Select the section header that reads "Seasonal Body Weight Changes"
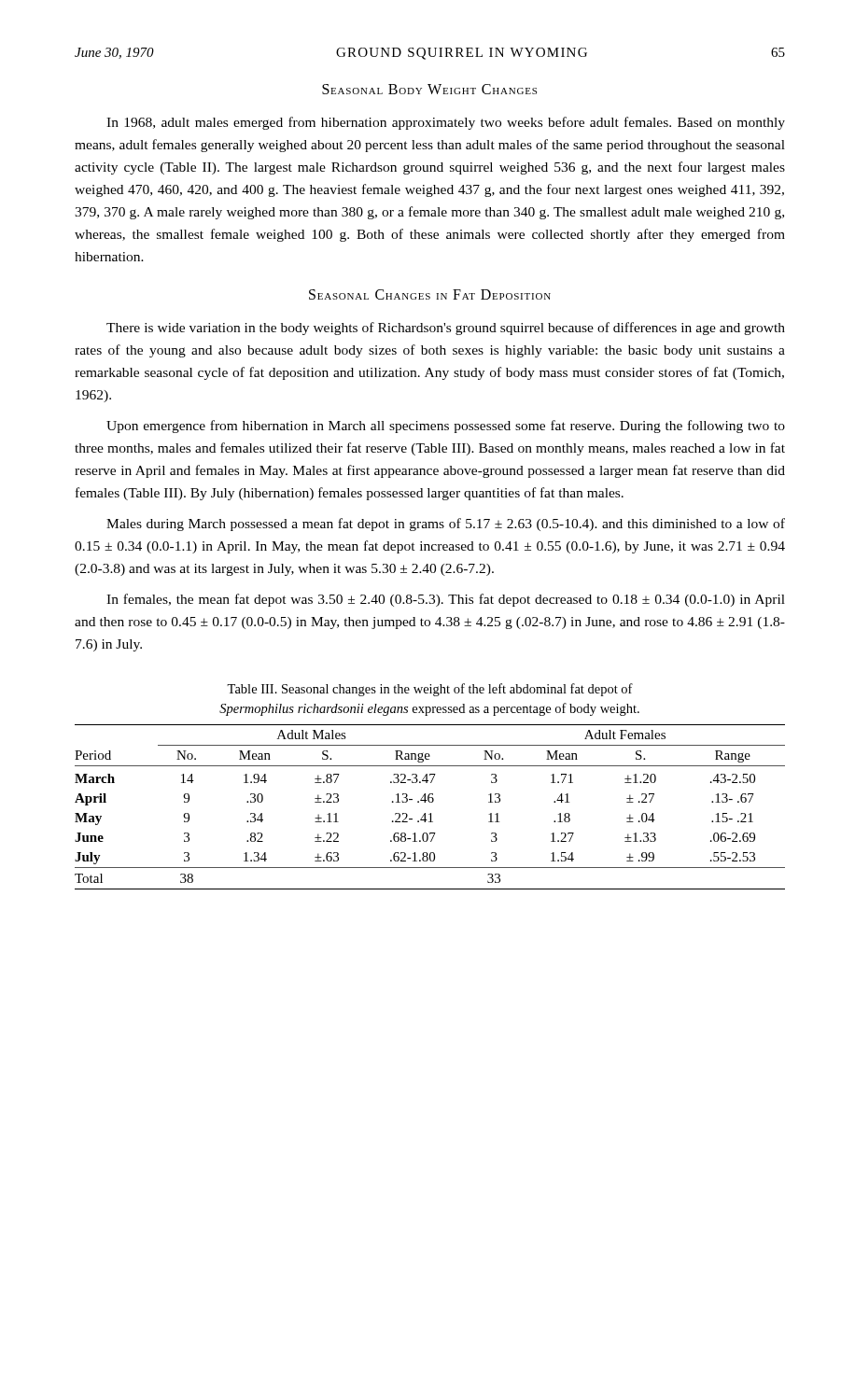Screen dimensions: 1400x855 430,89
